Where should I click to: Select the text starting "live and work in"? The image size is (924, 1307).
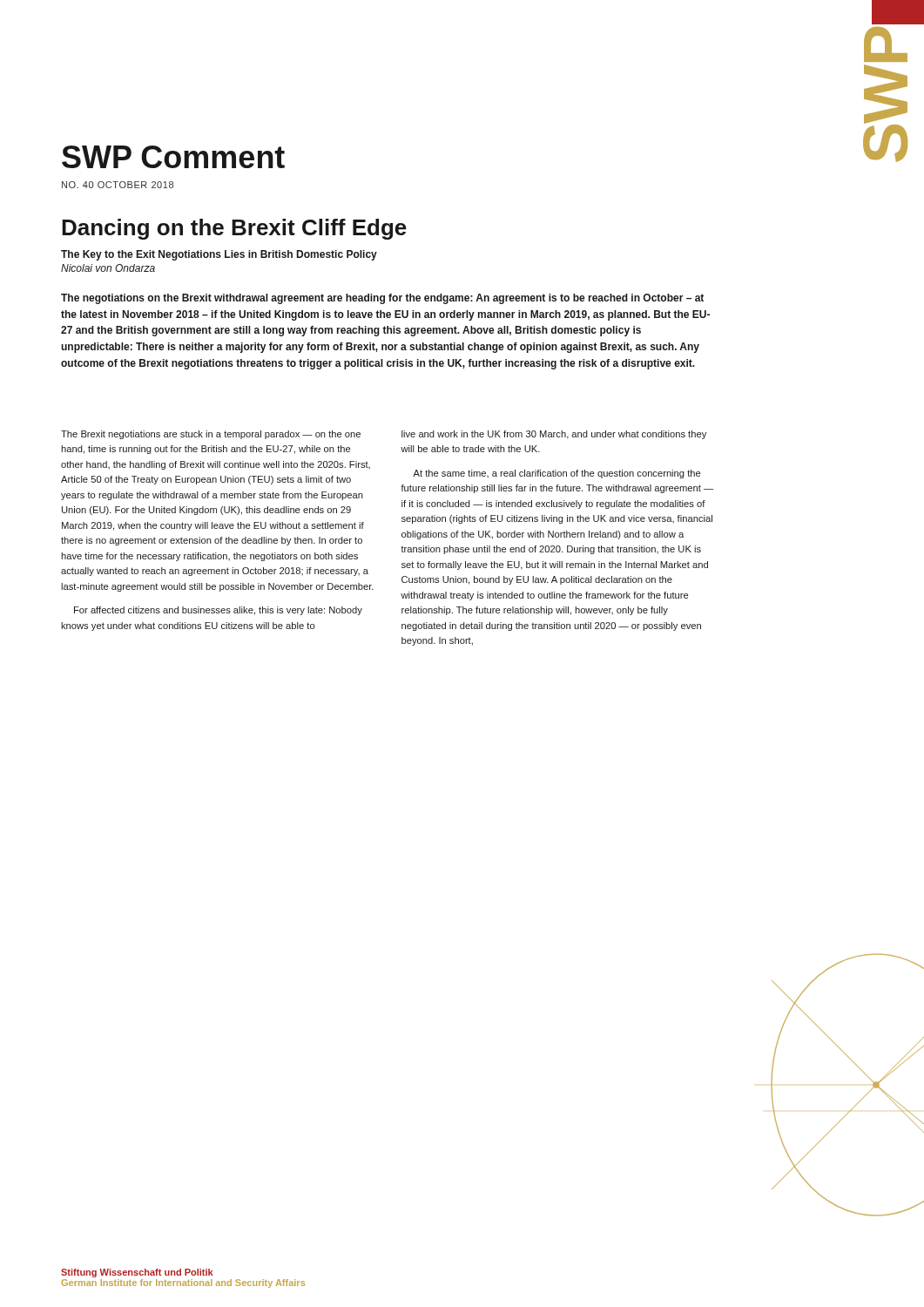click(x=558, y=538)
